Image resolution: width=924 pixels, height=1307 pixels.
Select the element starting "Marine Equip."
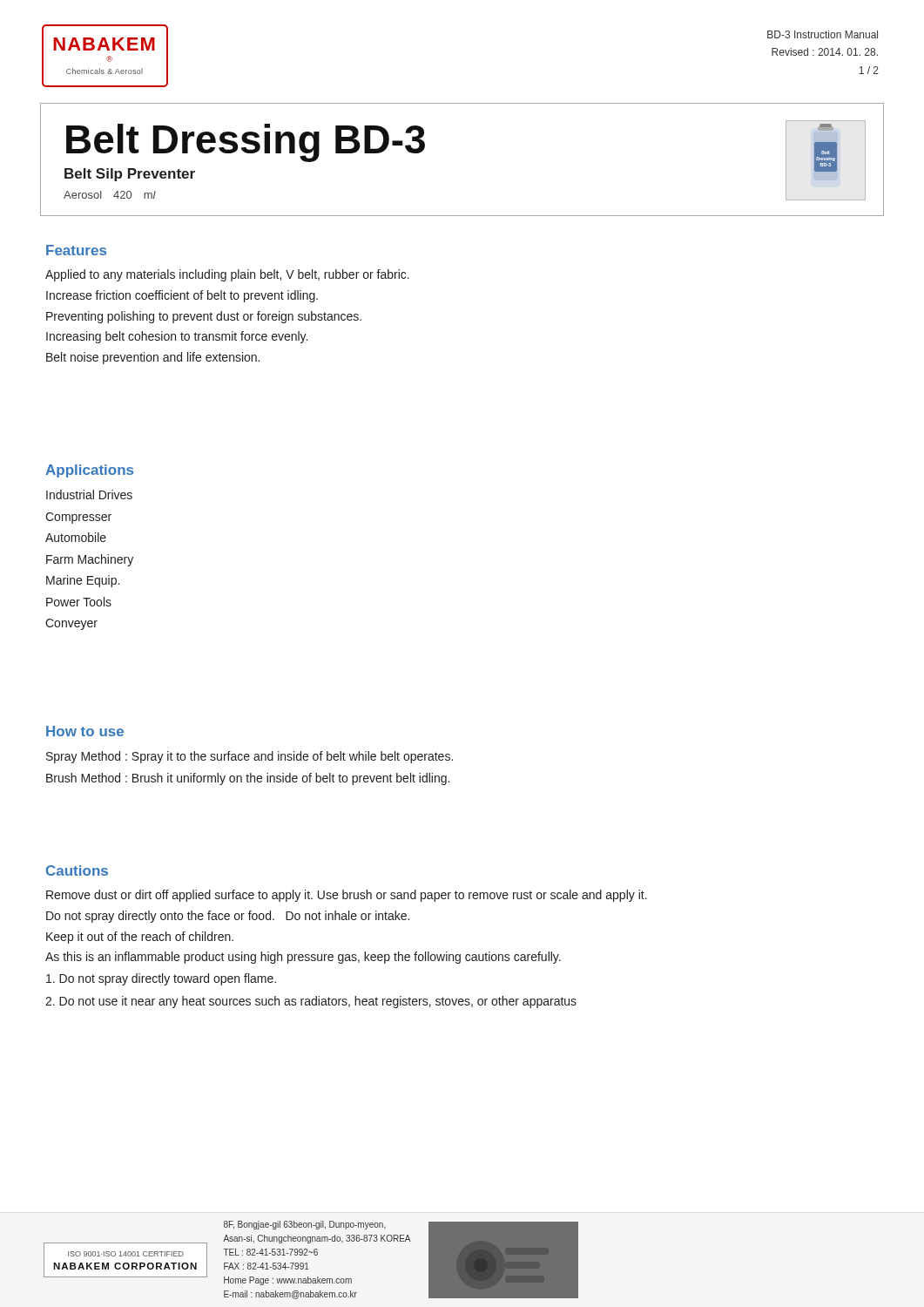tap(83, 580)
